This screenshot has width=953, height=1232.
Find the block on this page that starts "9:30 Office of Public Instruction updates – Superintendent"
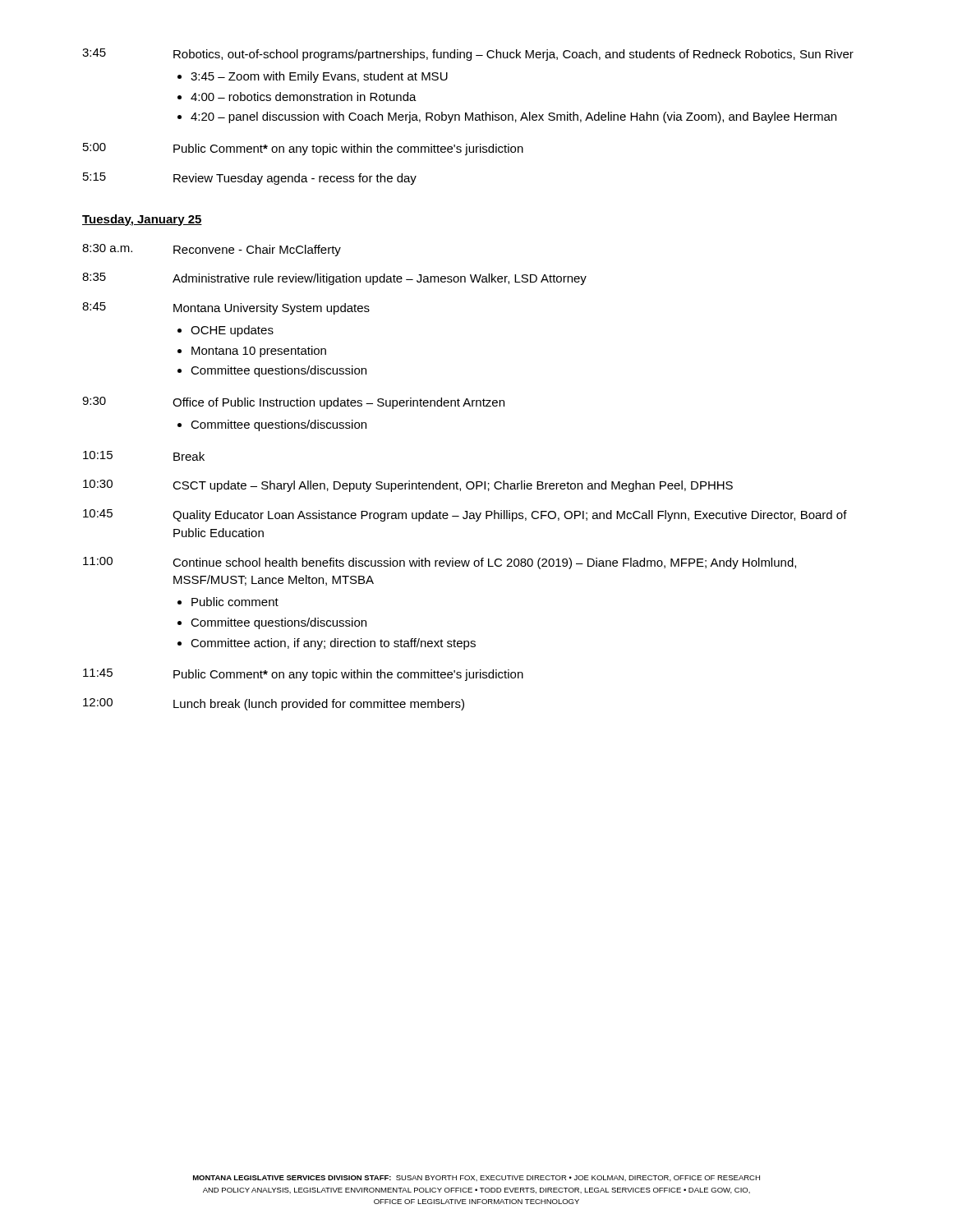[476, 415]
